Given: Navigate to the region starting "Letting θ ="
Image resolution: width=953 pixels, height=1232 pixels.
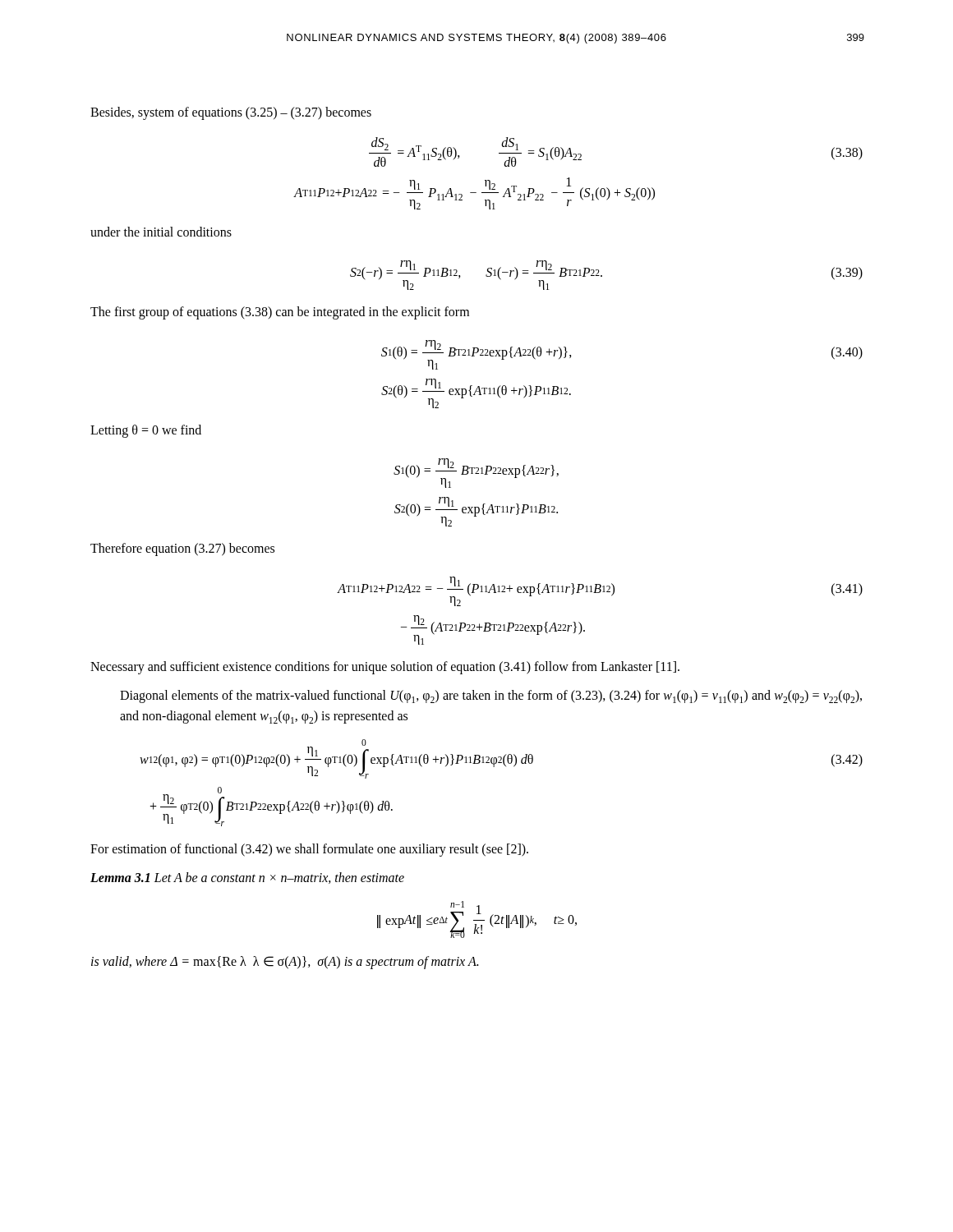Looking at the screenshot, I should [x=146, y=431].
